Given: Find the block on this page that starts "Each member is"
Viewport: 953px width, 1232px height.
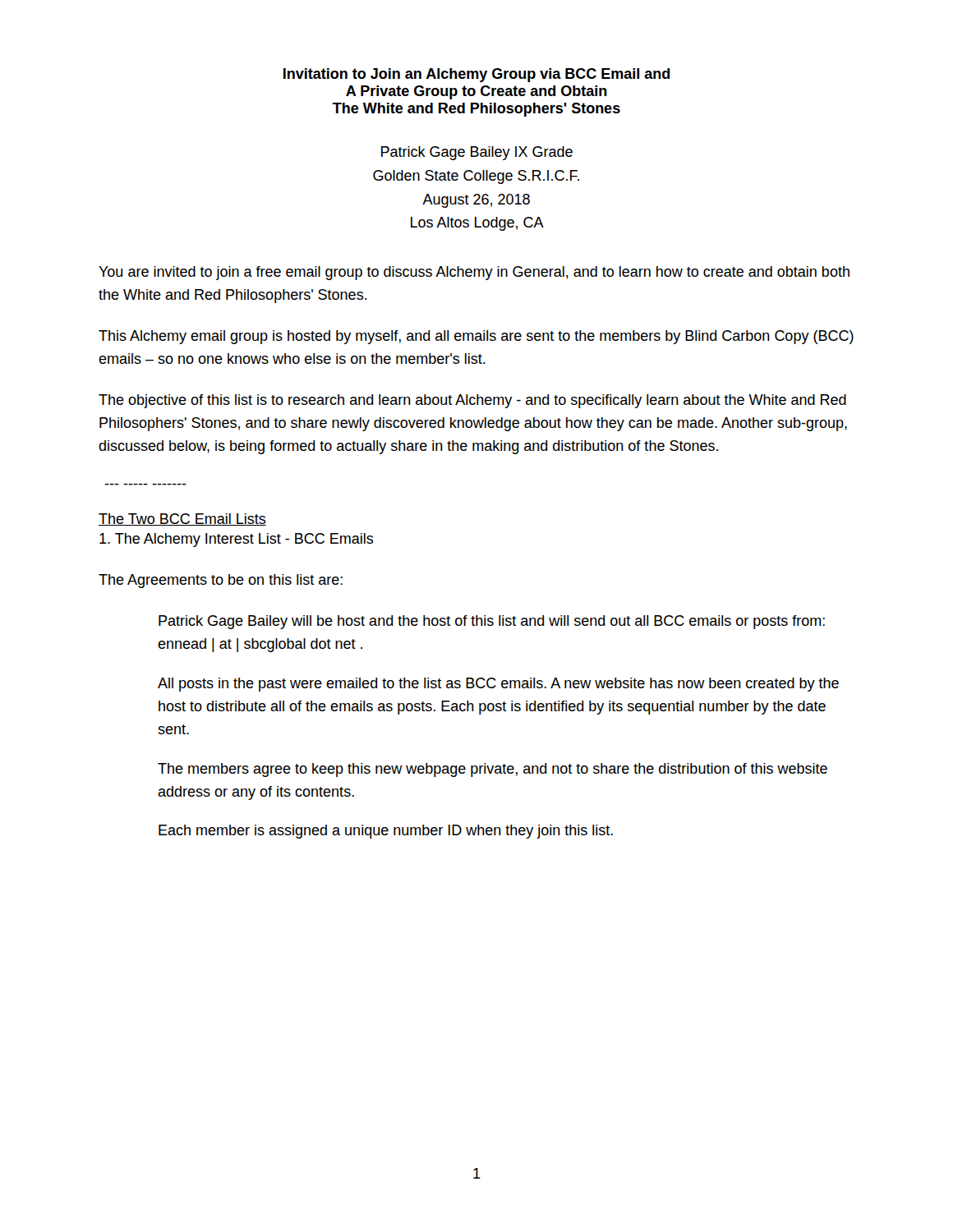Looking at the screenshot, I should (x=386, y=831).
